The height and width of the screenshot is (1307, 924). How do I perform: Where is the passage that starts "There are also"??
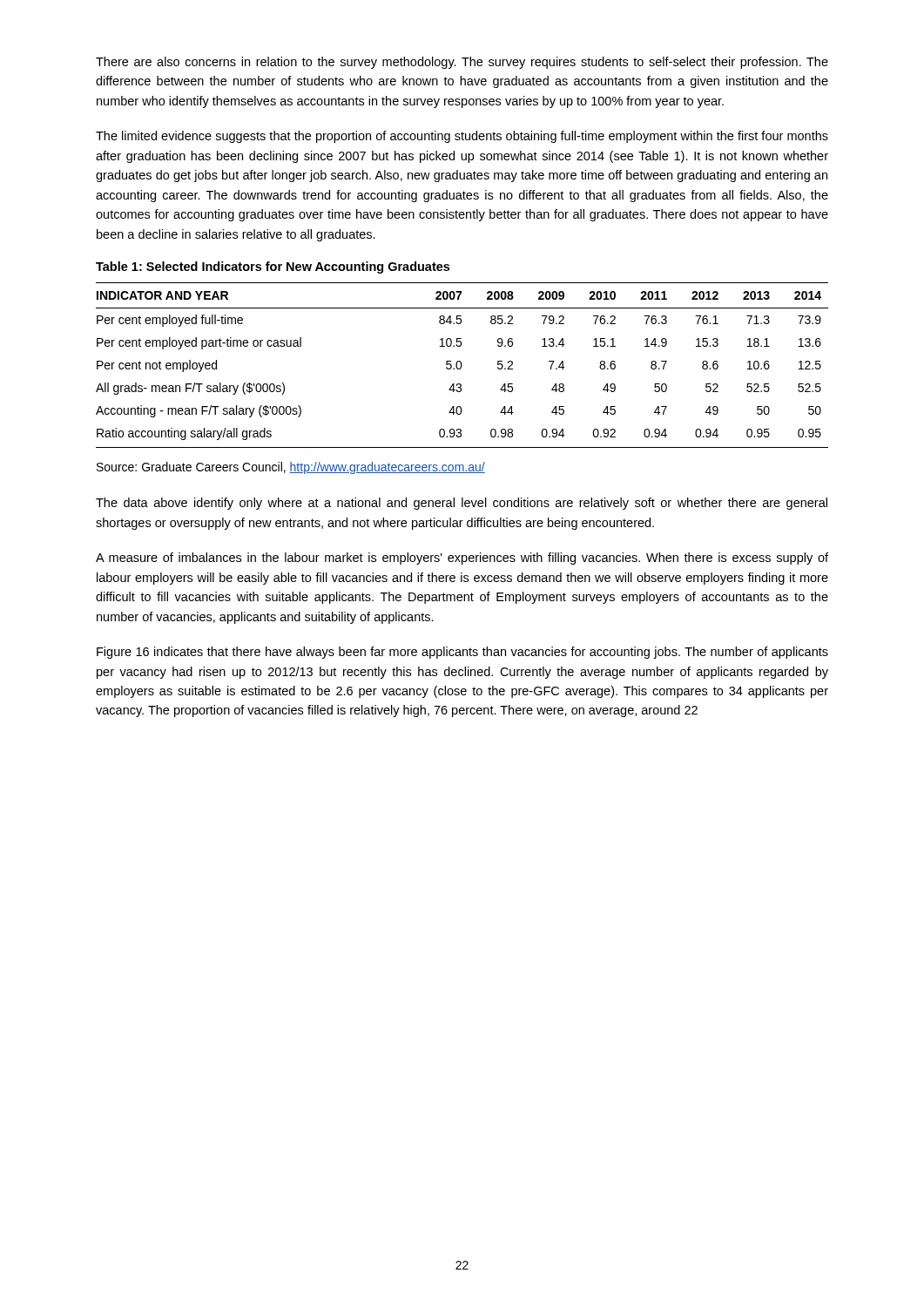tap(462, 82)
